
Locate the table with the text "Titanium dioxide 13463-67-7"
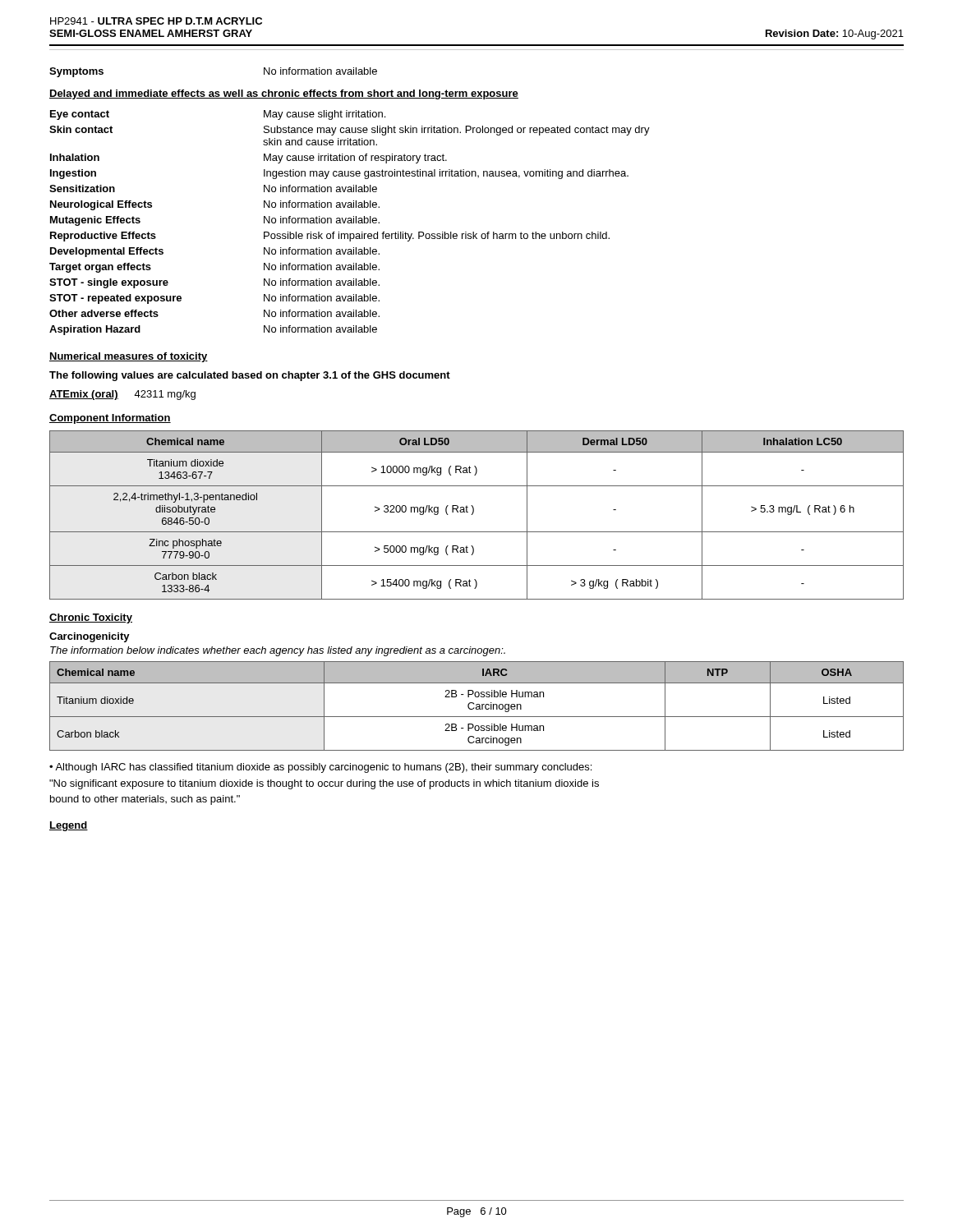pyautogui.click(x=476, y=515)
